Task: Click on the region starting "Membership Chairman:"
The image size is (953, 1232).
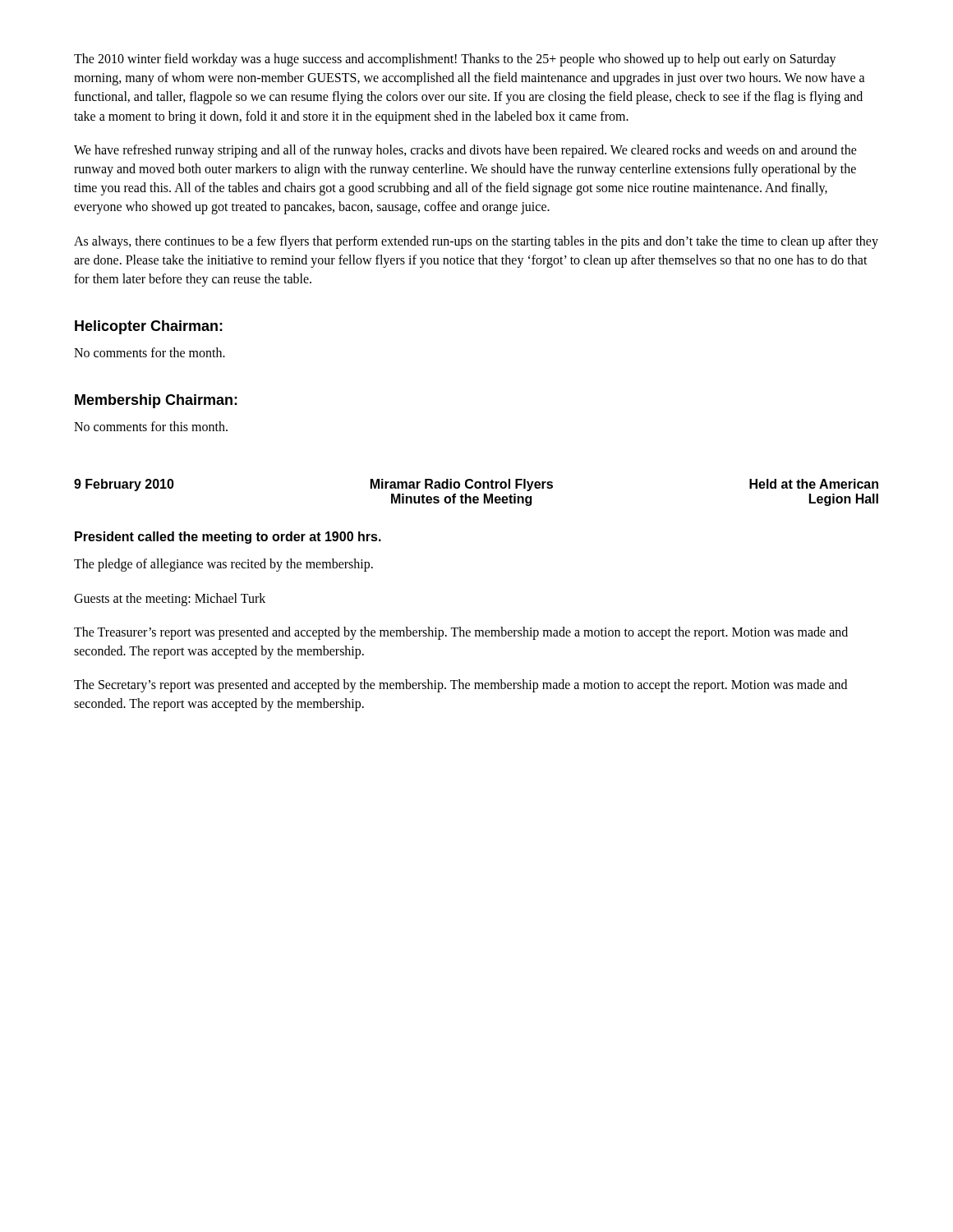Action: point(156,400)
